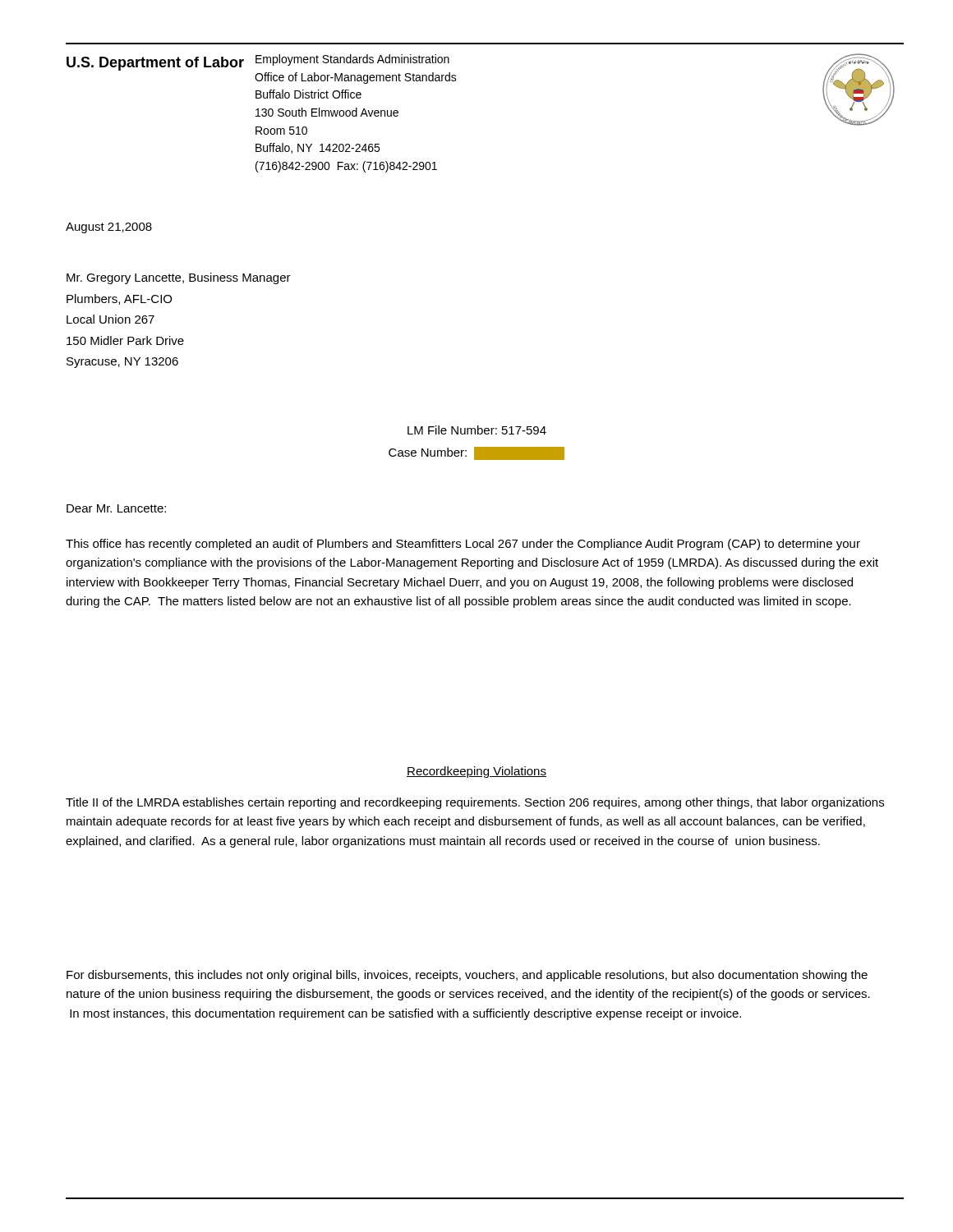Point to "Recordkeeping Violations"

click(x=476, y=771)
